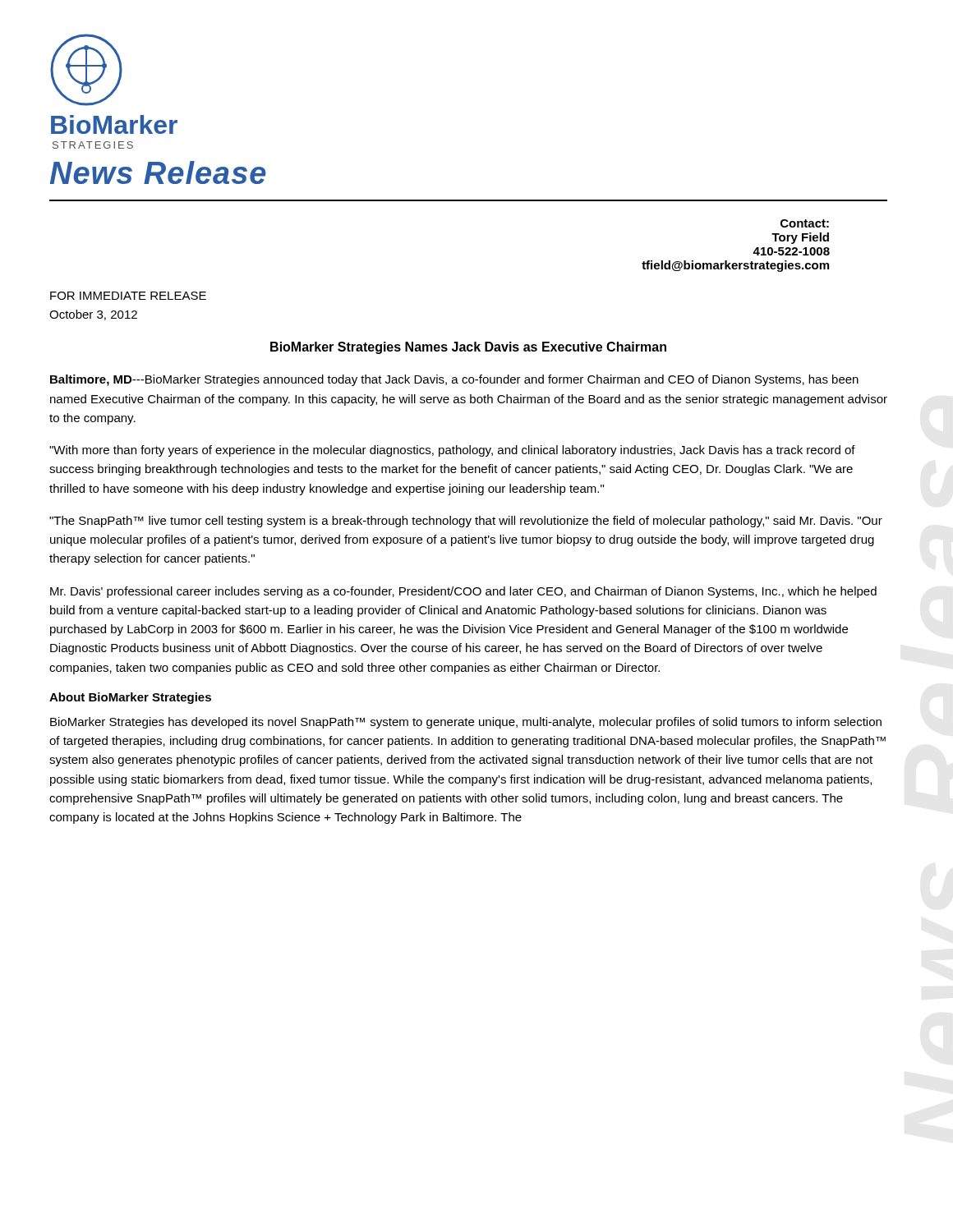The image size is (953, 1232).
Task: Find "Contact: Tory Field 410-522-1008 tfield@biomarkerstrategies.com" on this page
Action: (805, 223)
